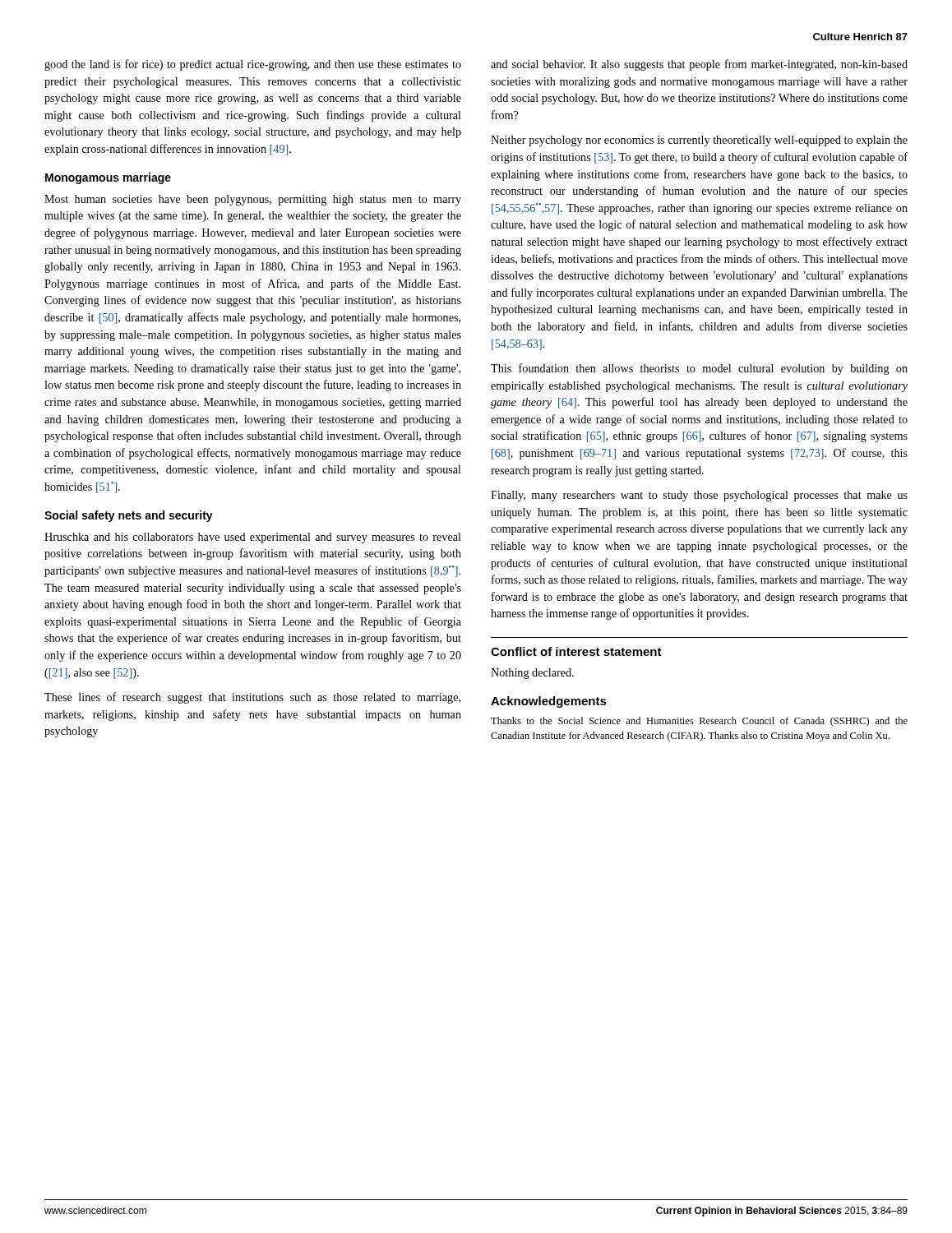This screenshot has width=952, height=1233.
Task: Navigate to the text starting "Social safety nets and security"
Action: click(129, 515)
